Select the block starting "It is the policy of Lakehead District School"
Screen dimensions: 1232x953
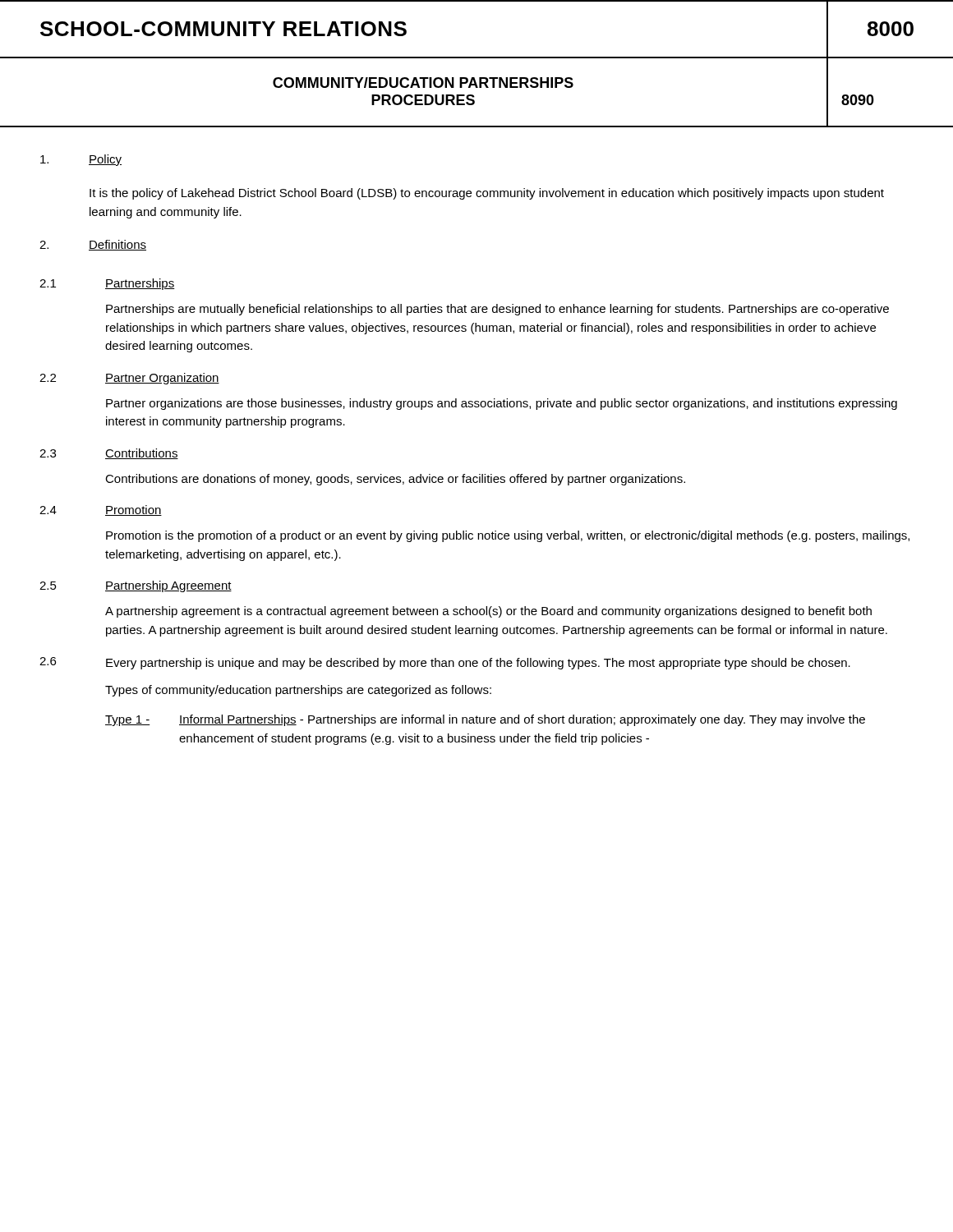[486, 202]
